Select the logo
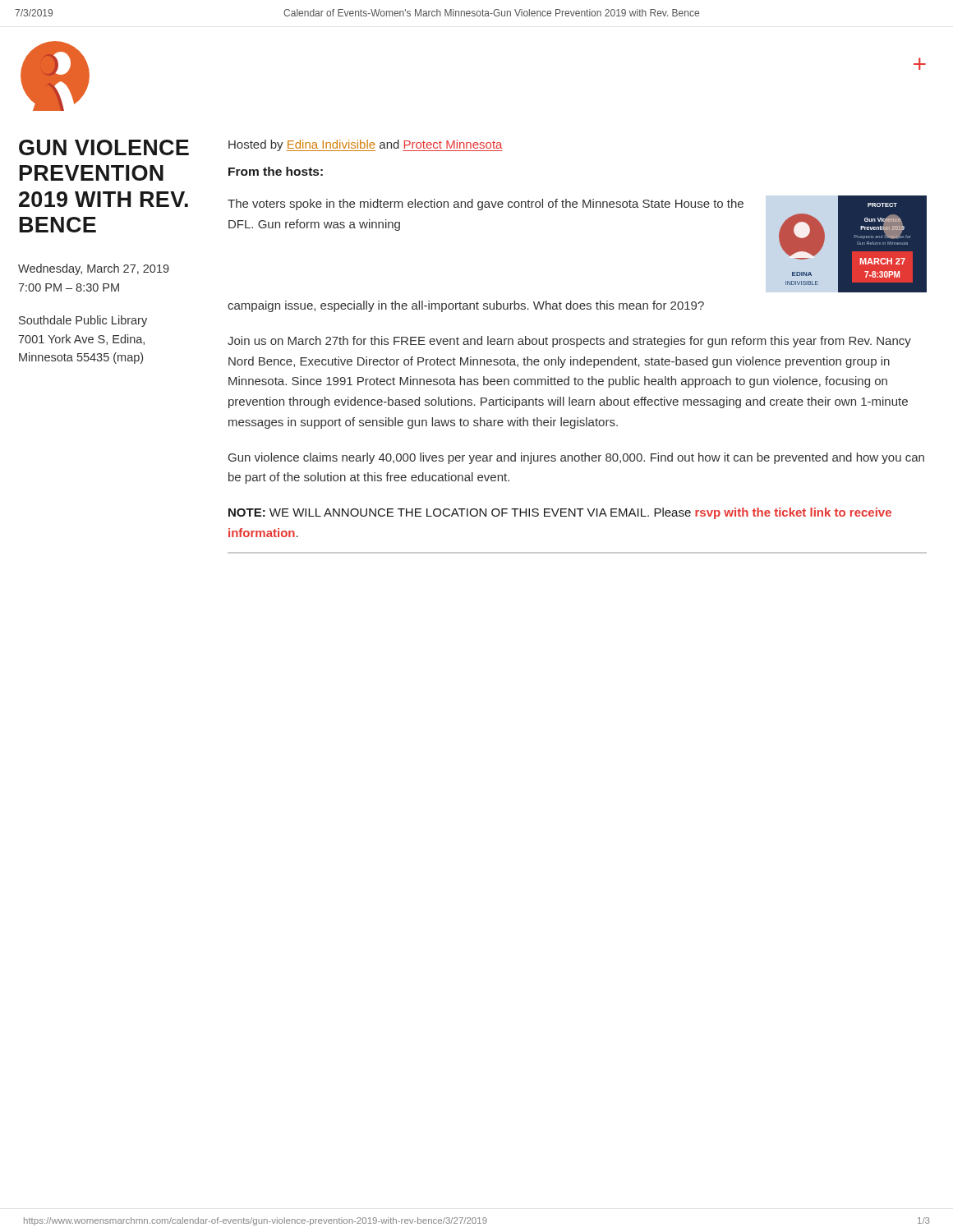Screen dimensions: 1232x953 pos(55,76)
